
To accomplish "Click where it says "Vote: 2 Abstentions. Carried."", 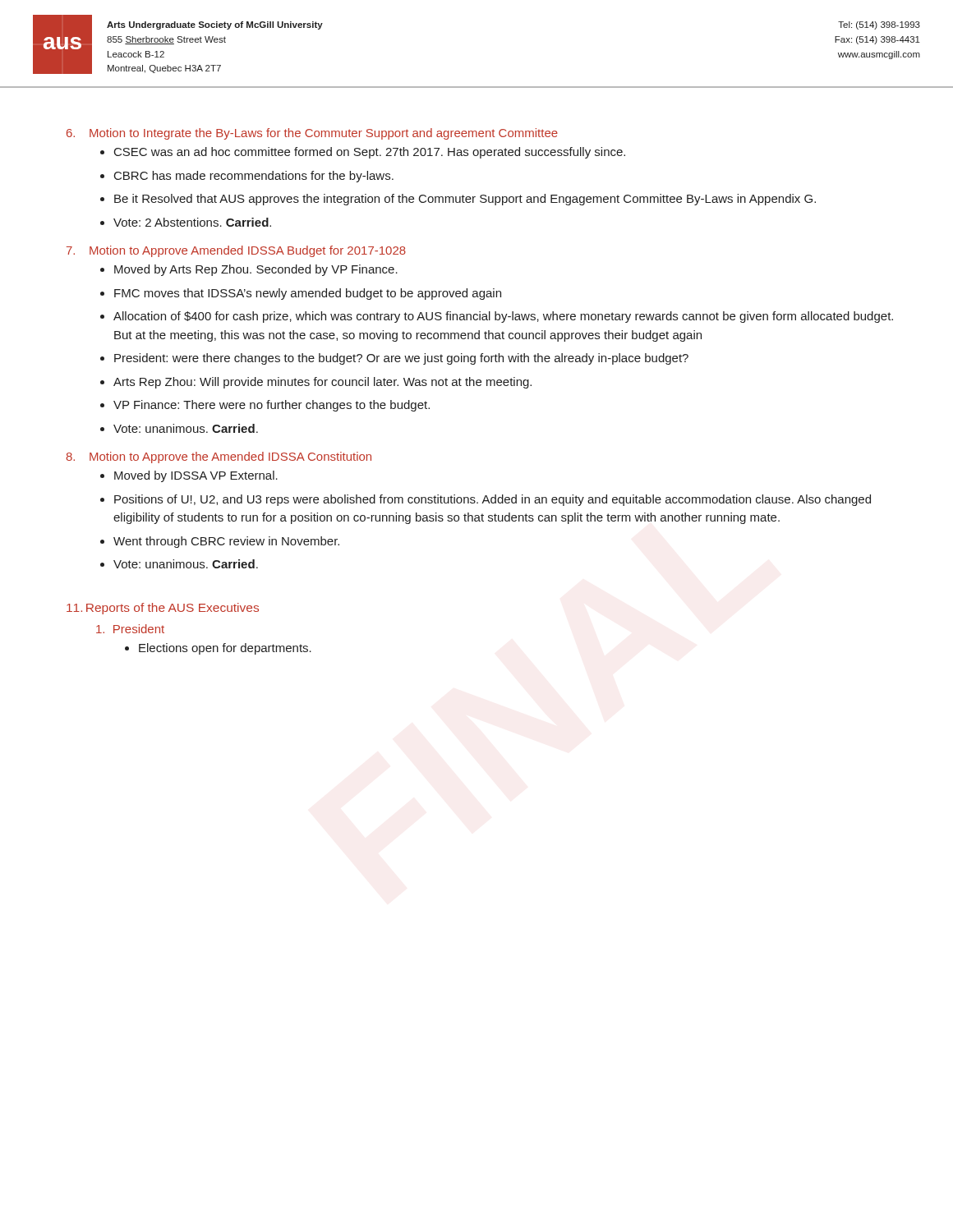I will [193, 222].
